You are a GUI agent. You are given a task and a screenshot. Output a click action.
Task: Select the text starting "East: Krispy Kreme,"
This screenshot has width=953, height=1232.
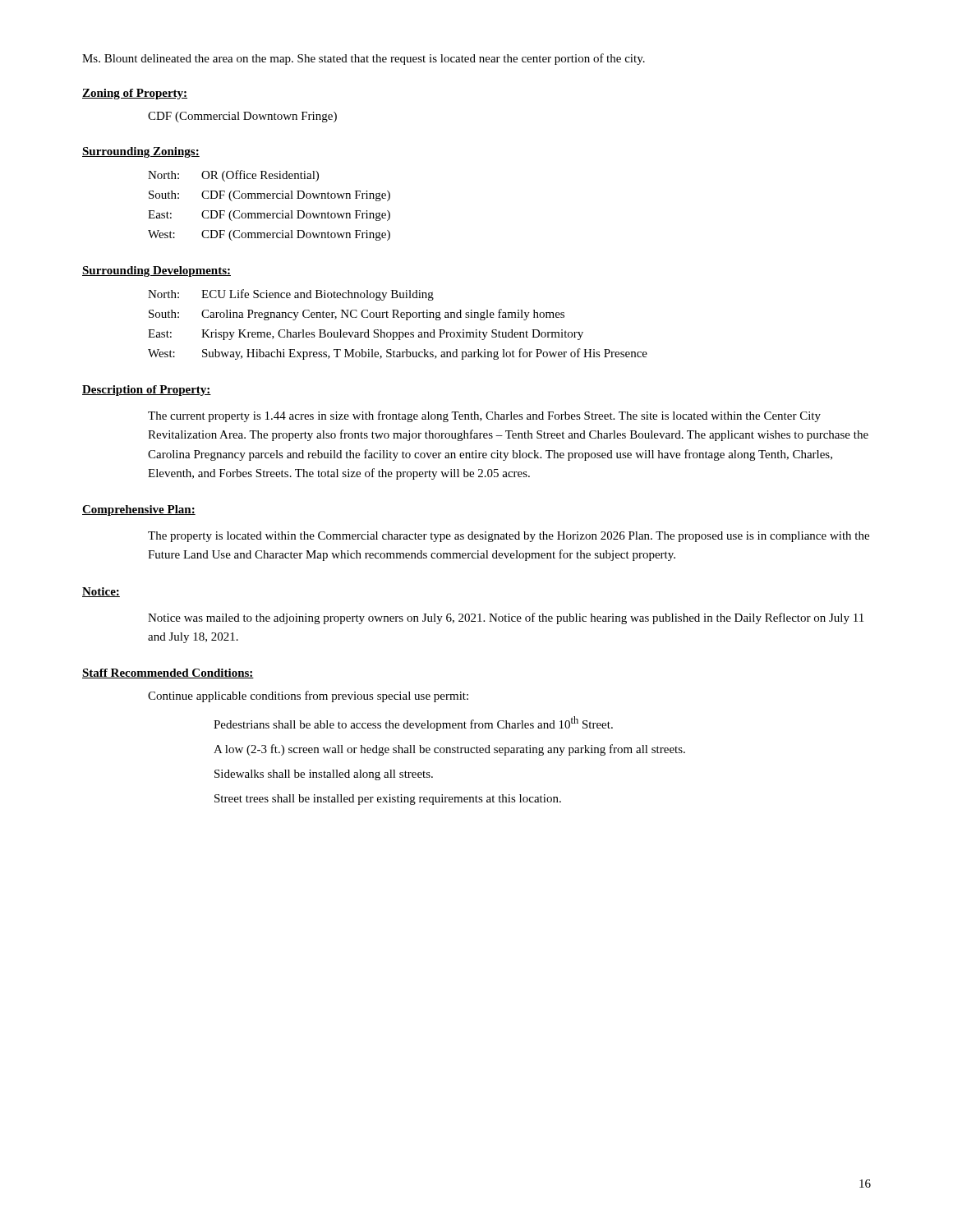tap(402, 334)
